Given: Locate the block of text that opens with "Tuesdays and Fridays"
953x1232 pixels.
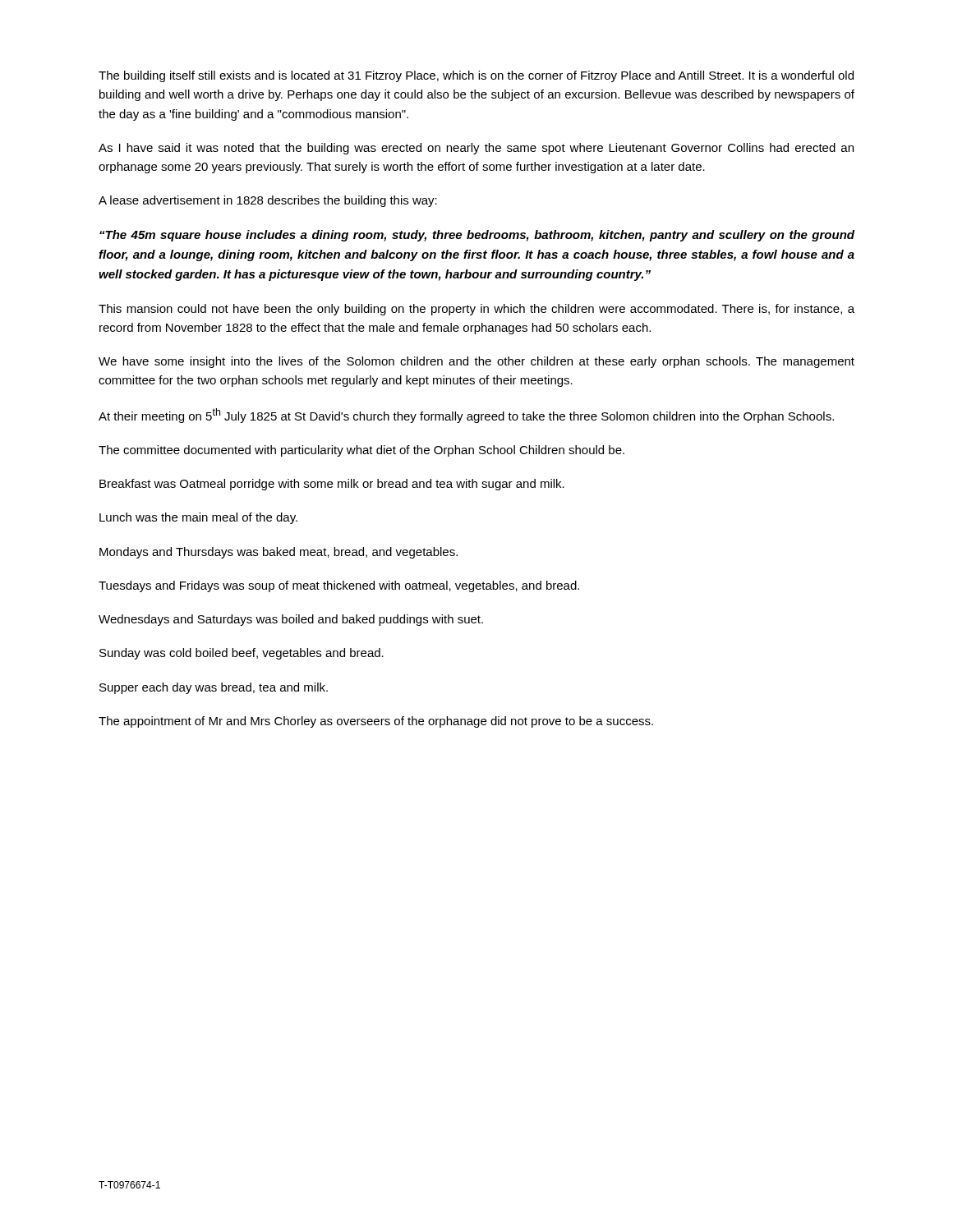Looking at the screenshot, I should coord(339,585).
